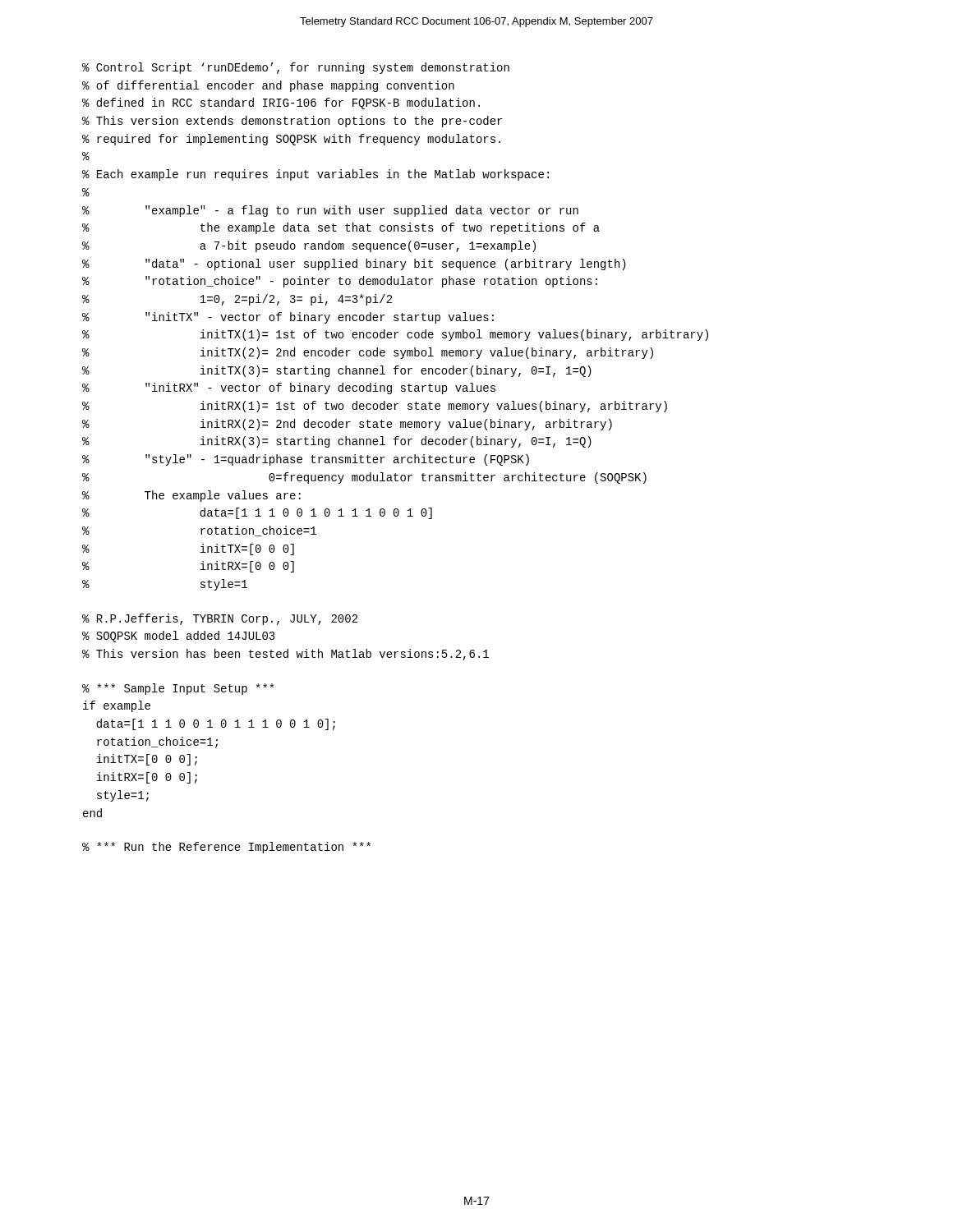Locate the block of text that opens with "% R.P.Jefferis, TYBRIN Corp., JULY, 2002"

pos(220,619)
